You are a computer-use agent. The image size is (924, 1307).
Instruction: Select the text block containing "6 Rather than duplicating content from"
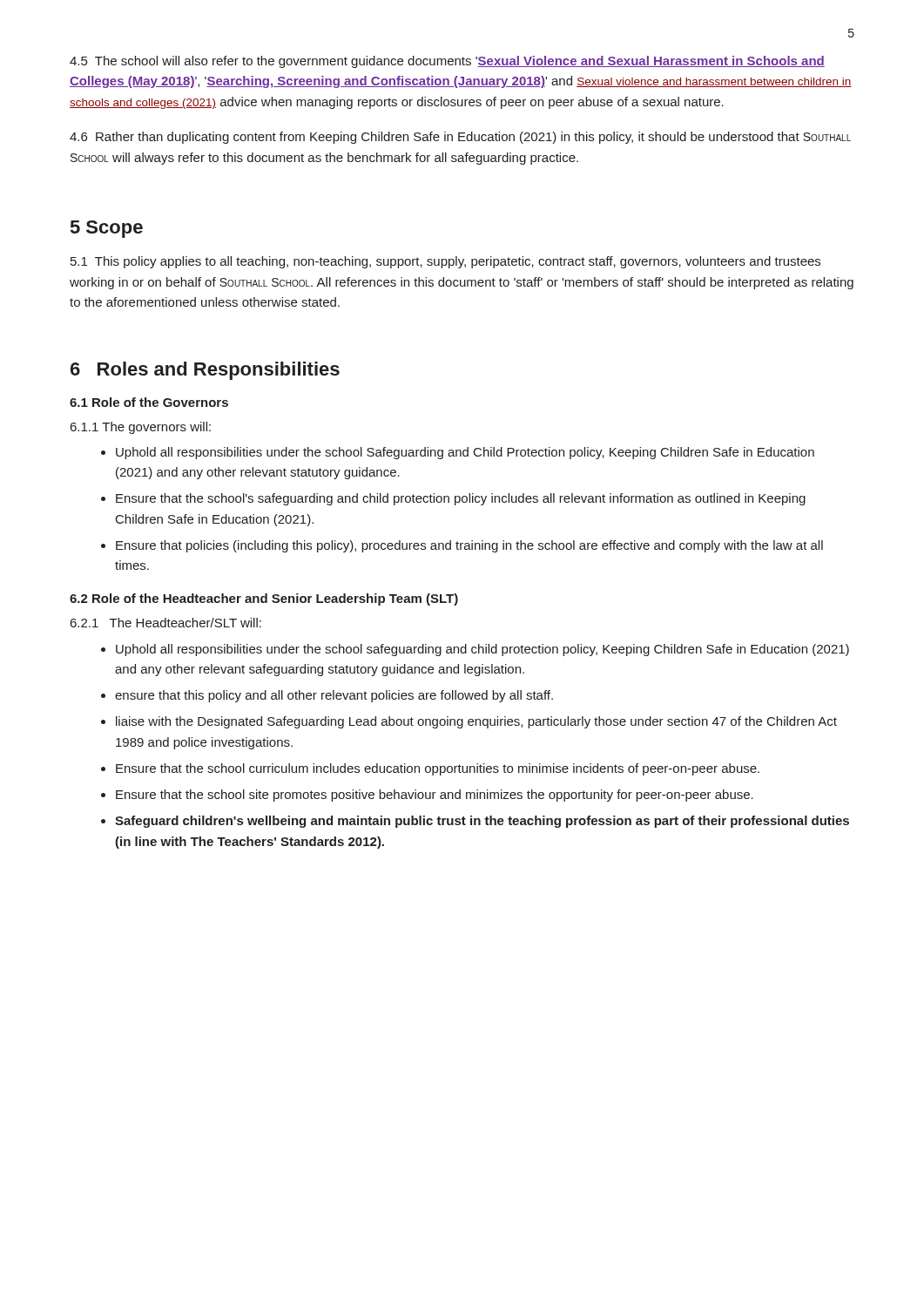click(x=460, y=147)
